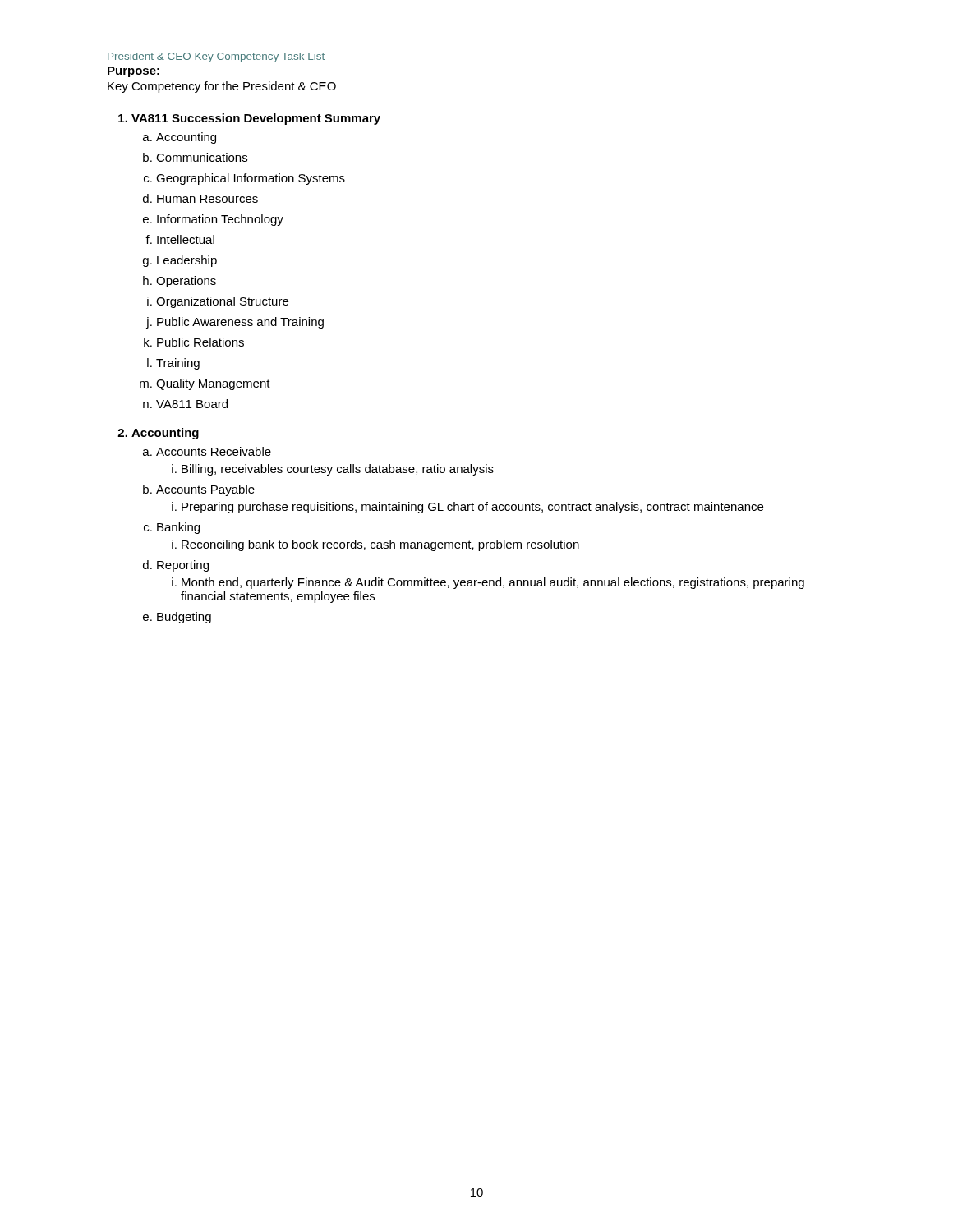The height and width of the screenshot is (1232, 953).
Task: Find the text starting "Public Relations"
Action: tap(200, 342)
